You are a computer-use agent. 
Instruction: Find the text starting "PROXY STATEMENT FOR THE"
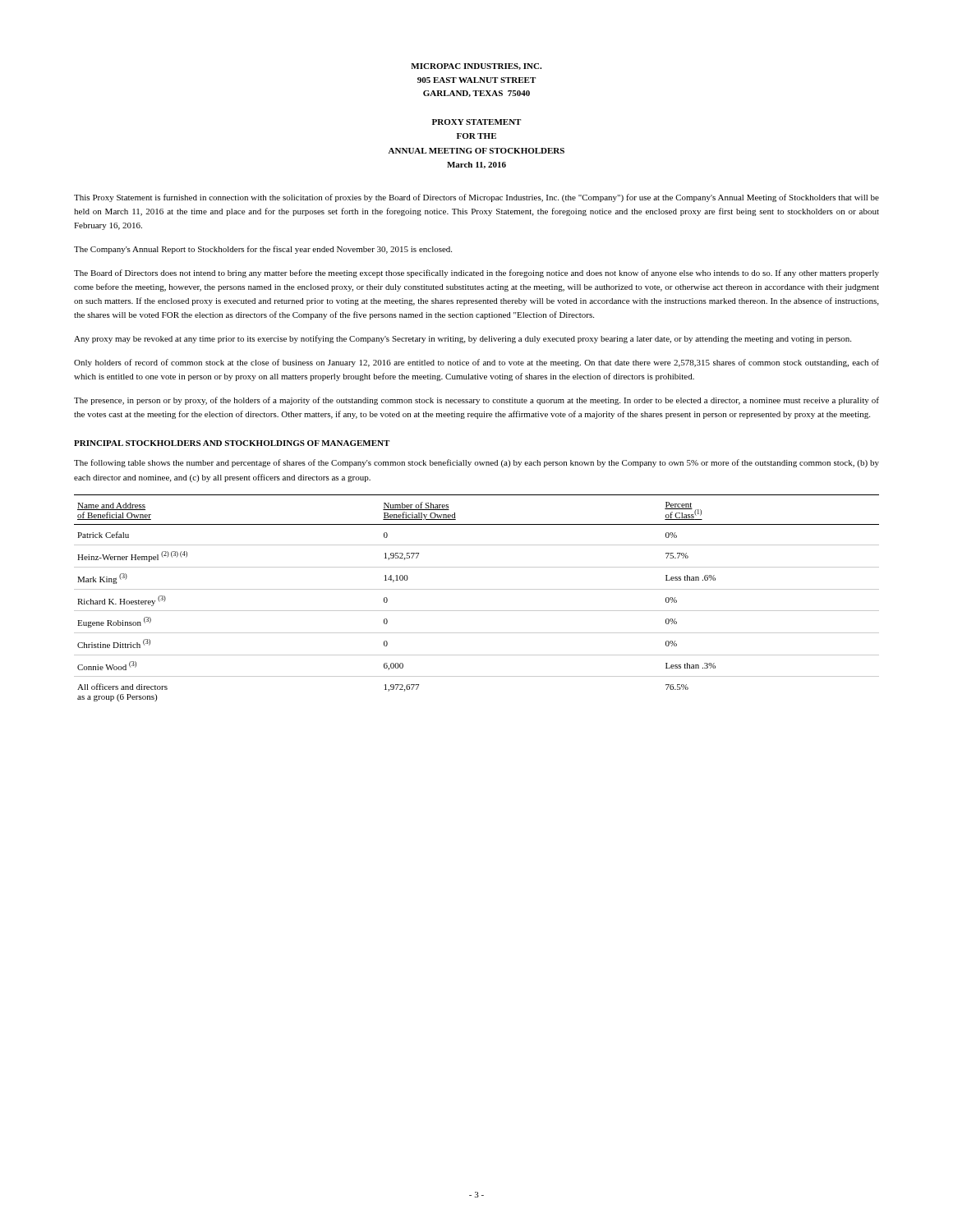tap(476, 143)
